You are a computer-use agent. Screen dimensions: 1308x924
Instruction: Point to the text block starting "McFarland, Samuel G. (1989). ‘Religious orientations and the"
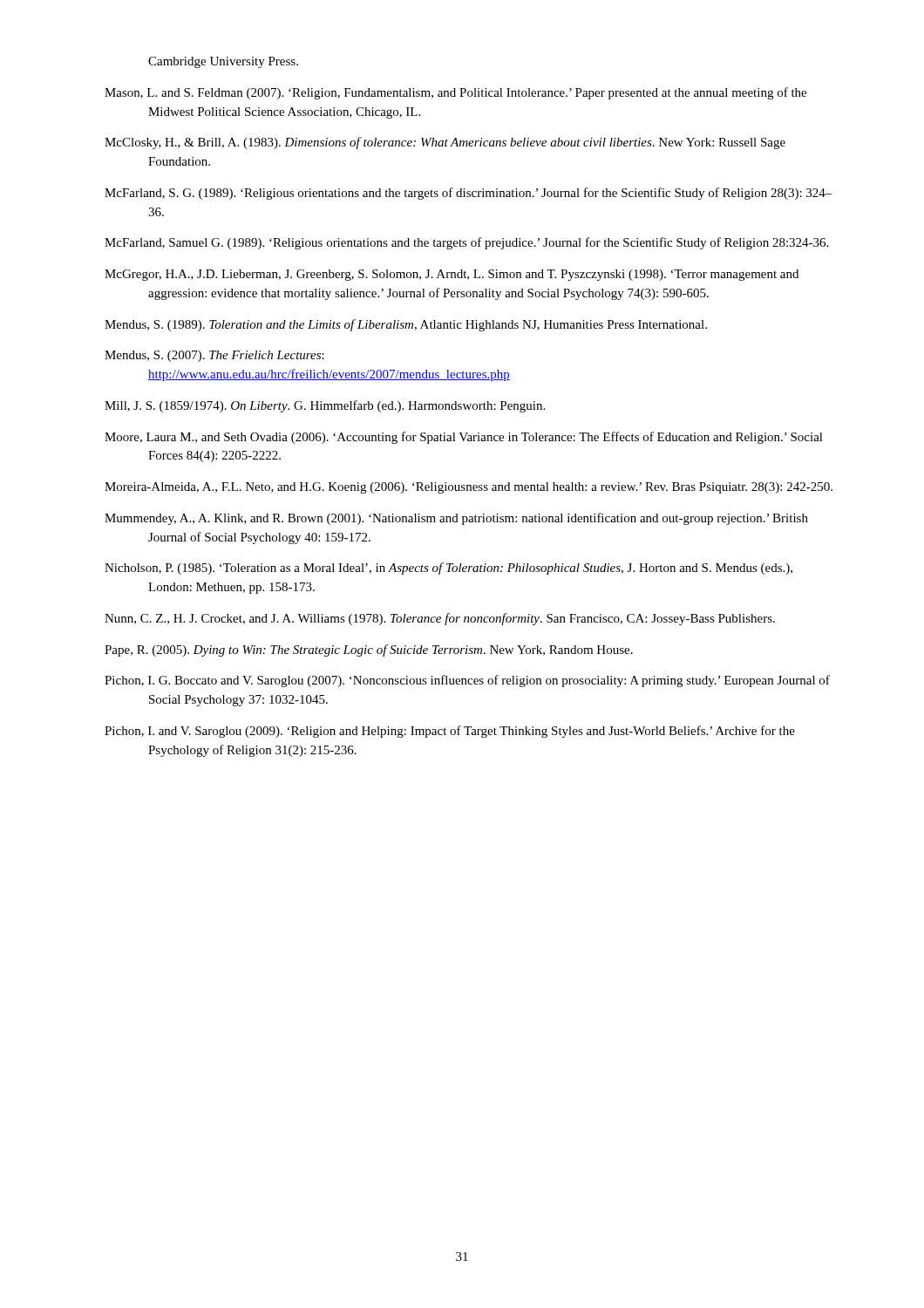(x=467, y=243)
